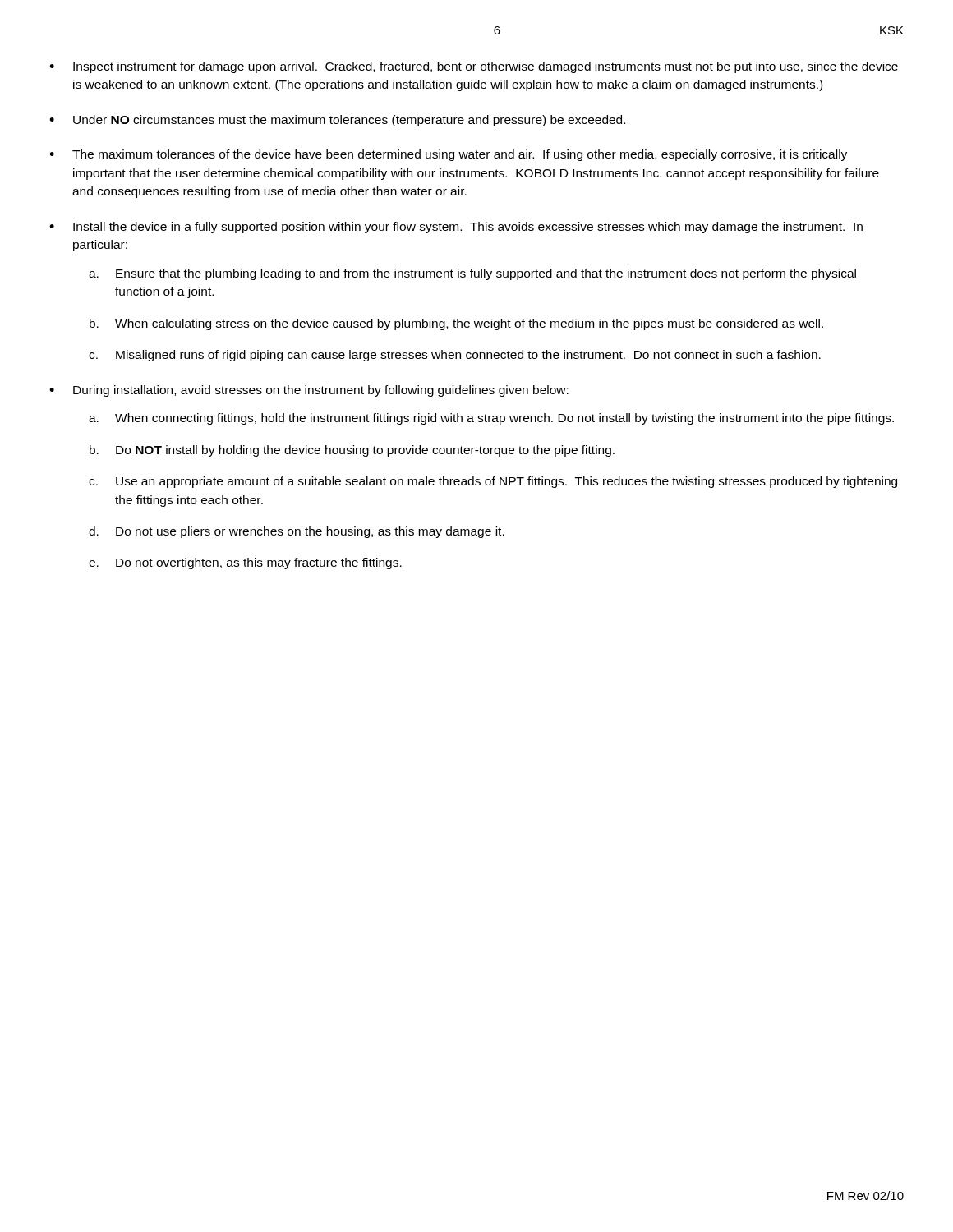Click on the list item with the text "• Inspect instrument for damage upon arrival."
This screenshot has height=1232, width=953.
coord(476,76)
